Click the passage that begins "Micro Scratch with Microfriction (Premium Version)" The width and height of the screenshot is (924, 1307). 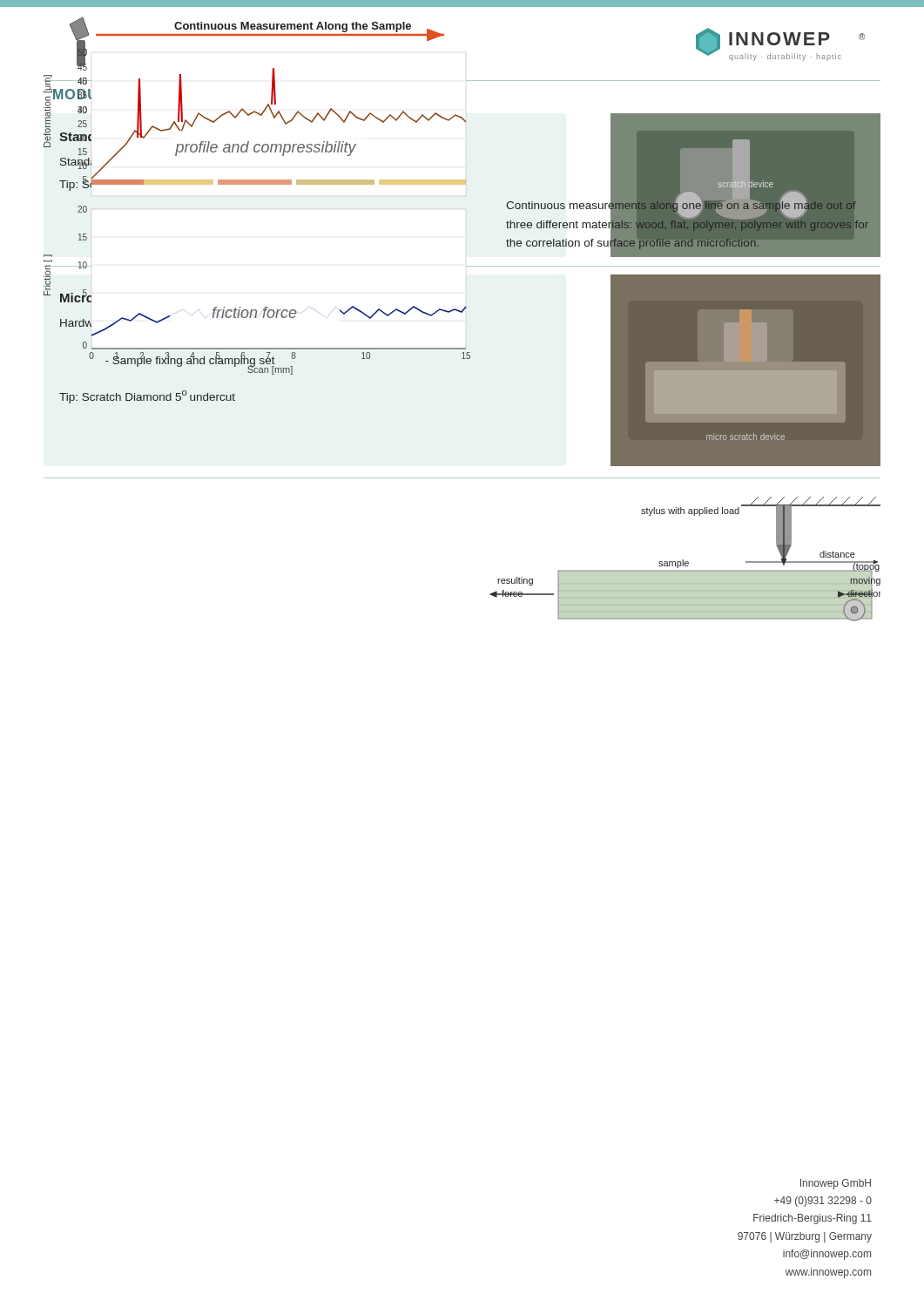[305, 348]
